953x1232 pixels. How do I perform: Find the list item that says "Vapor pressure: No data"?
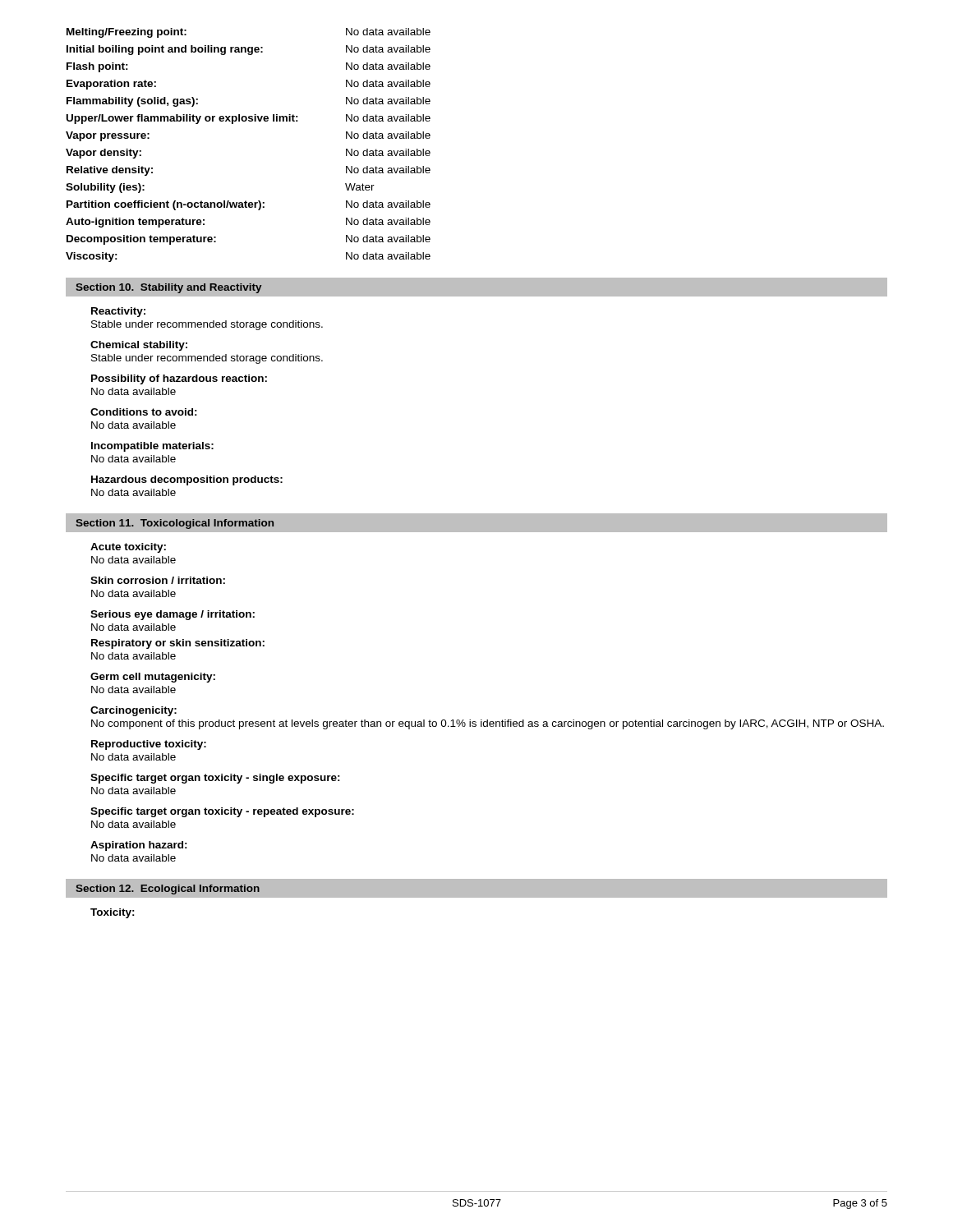click(111, 136)
